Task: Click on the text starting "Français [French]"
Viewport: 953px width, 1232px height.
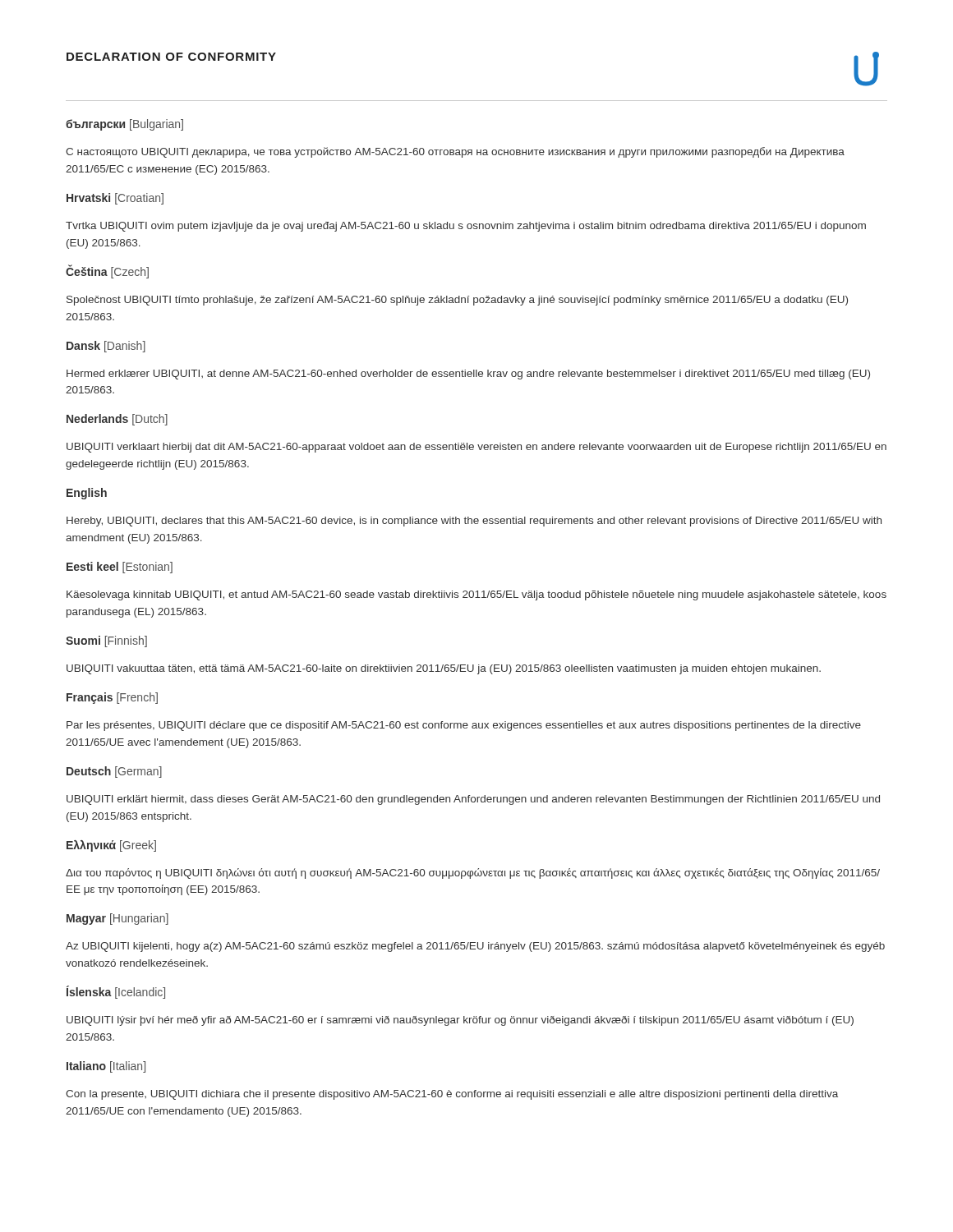Action: click(112, 698)
